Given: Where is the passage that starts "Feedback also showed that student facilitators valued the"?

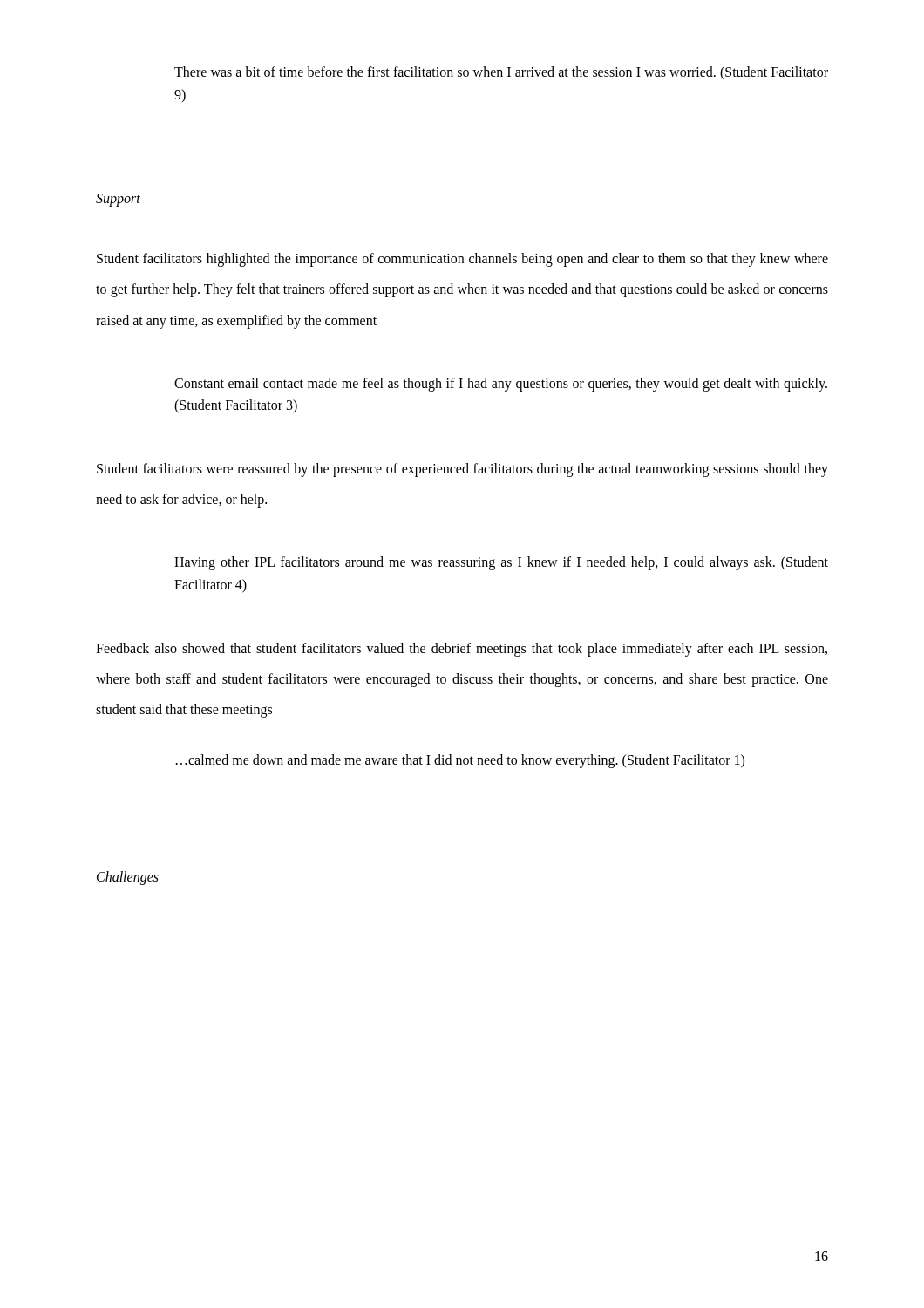Looking at the screenshot, I should [462, 679].
